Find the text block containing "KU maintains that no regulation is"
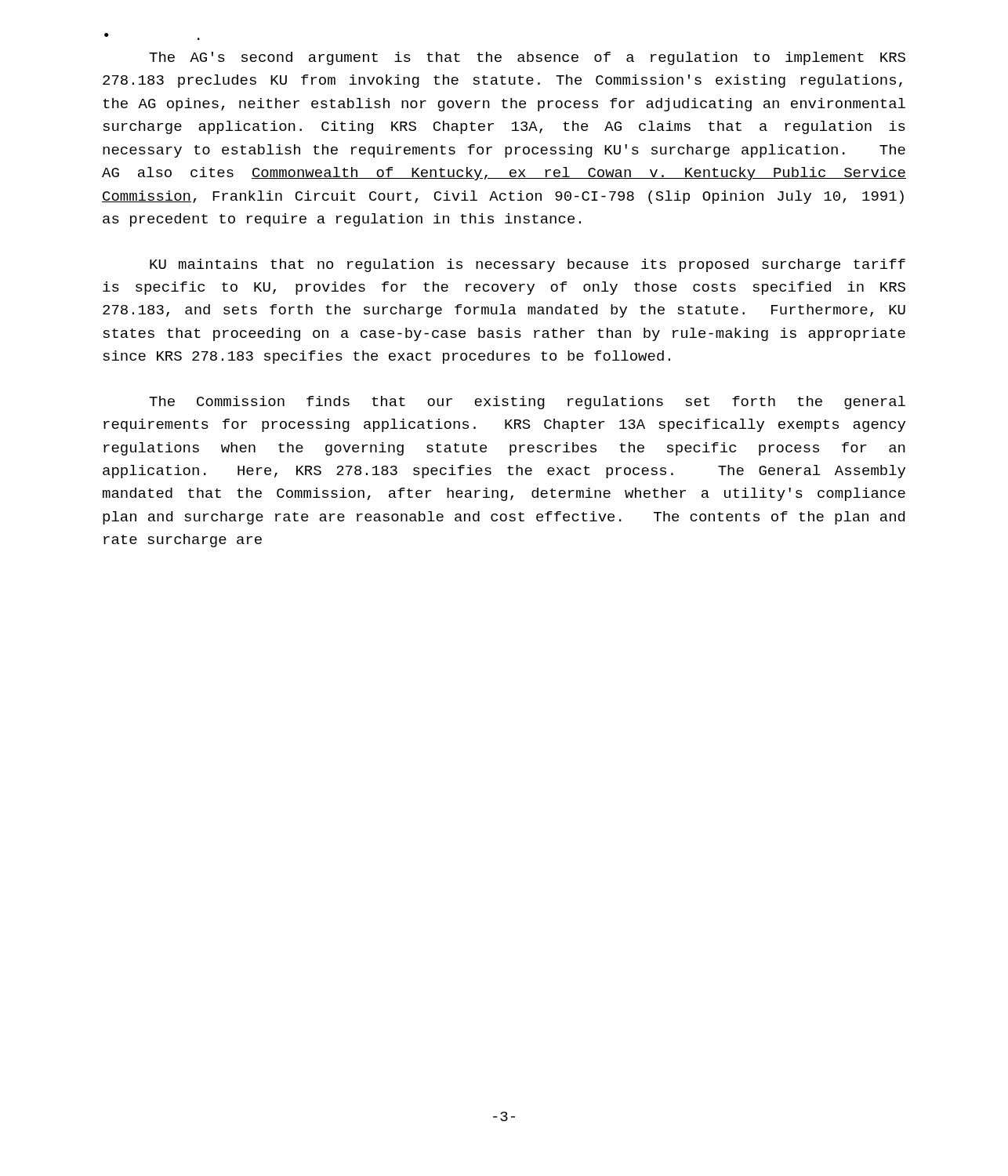This screenshot has height=1176, width=1008. pyautogui.click(x=504, y=311)
